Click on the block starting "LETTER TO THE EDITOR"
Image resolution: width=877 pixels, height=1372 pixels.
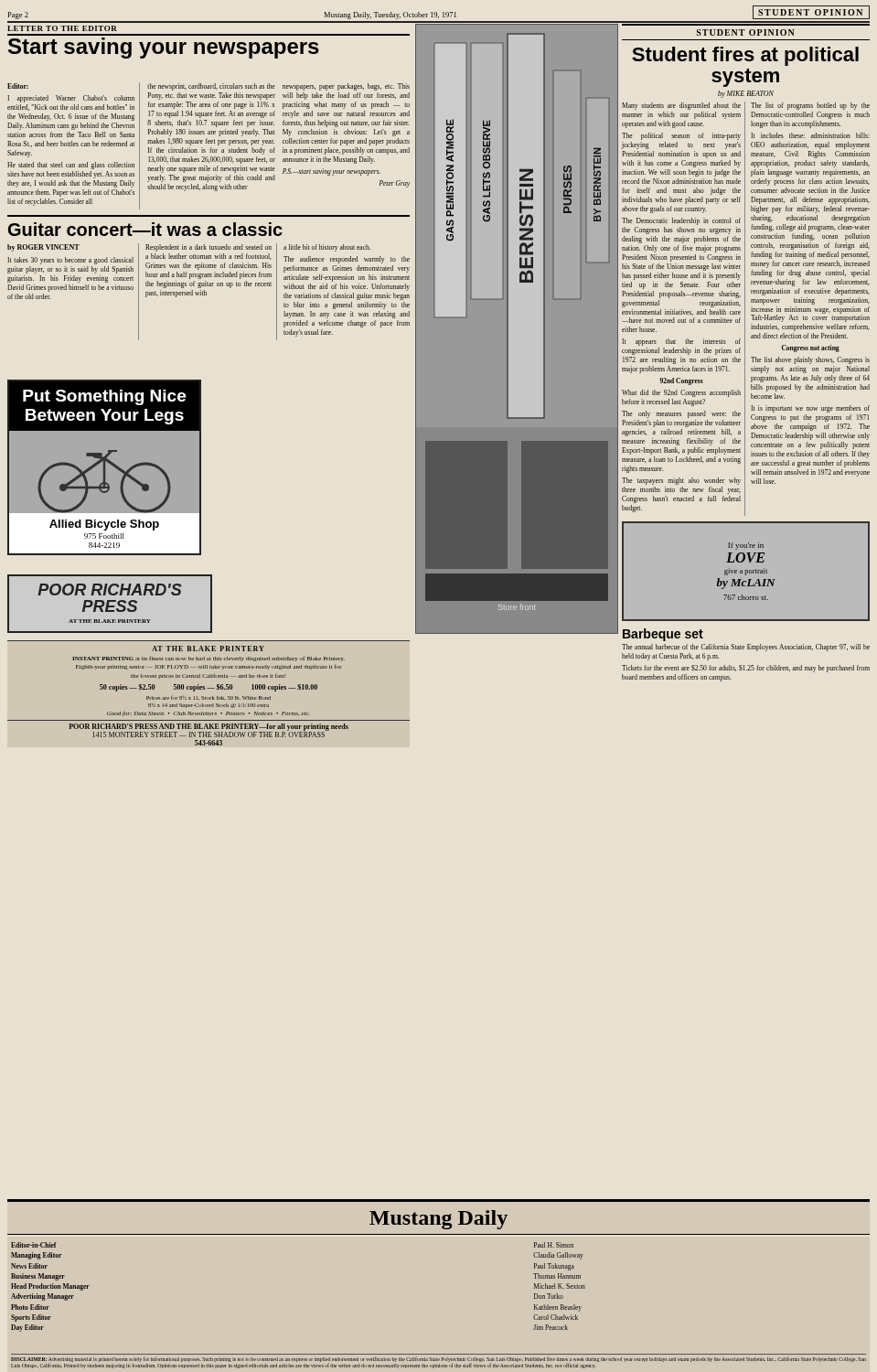(62, 28)
